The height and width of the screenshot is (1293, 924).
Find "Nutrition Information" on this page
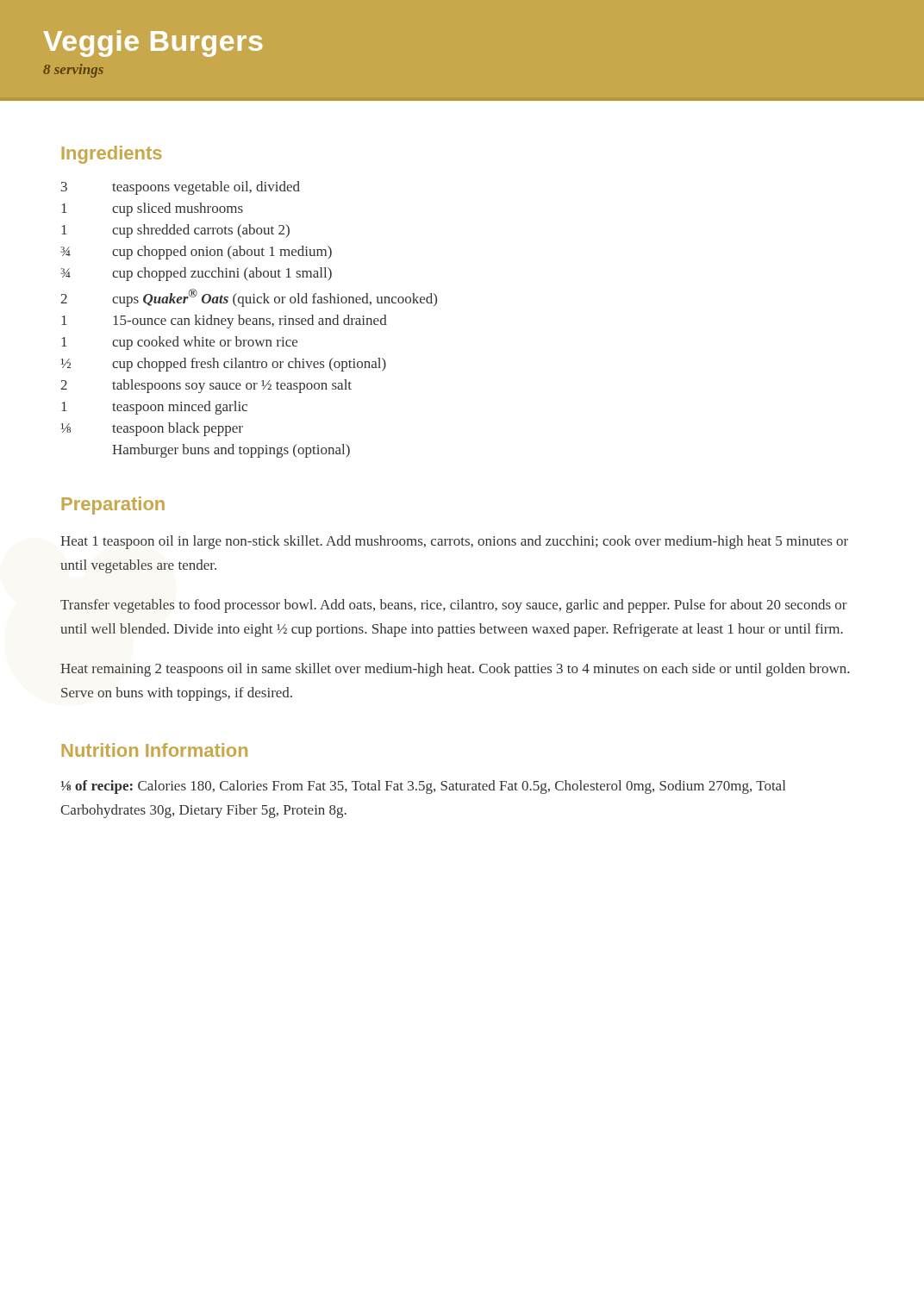(155, 750)
